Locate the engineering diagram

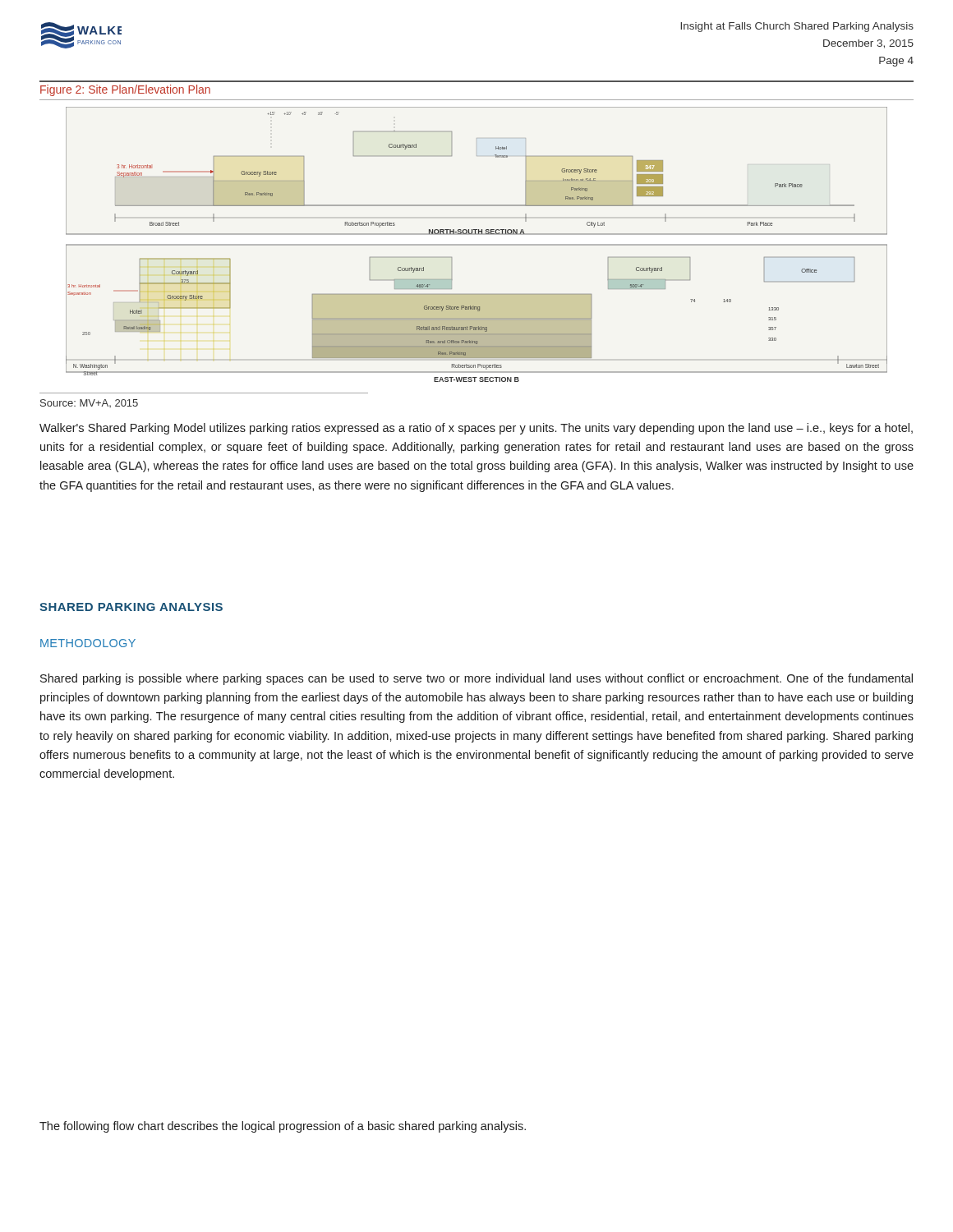[x=476, y=246]
